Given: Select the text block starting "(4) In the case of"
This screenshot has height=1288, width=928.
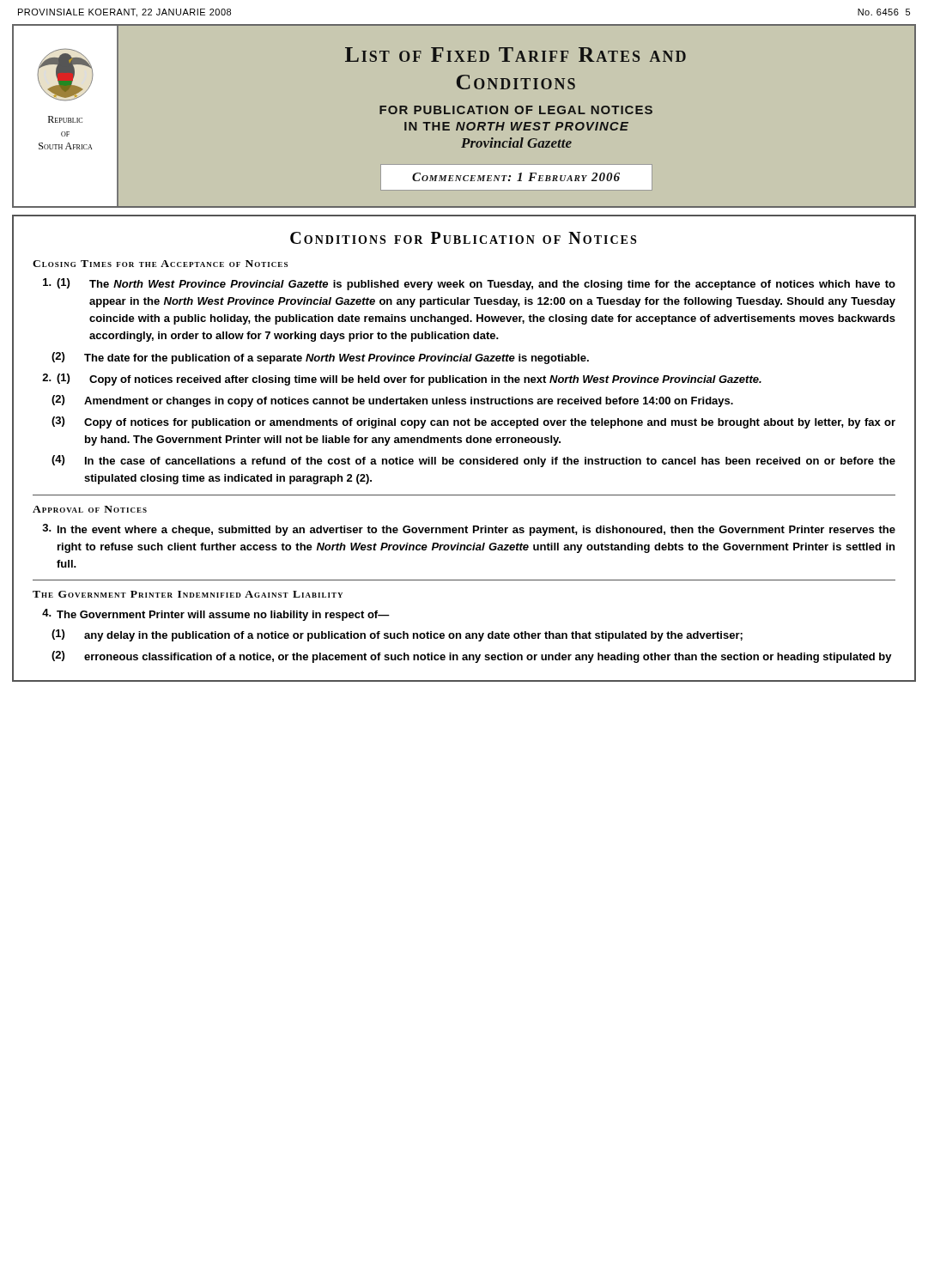Looking at the screenshot, I should click(473, 470).
